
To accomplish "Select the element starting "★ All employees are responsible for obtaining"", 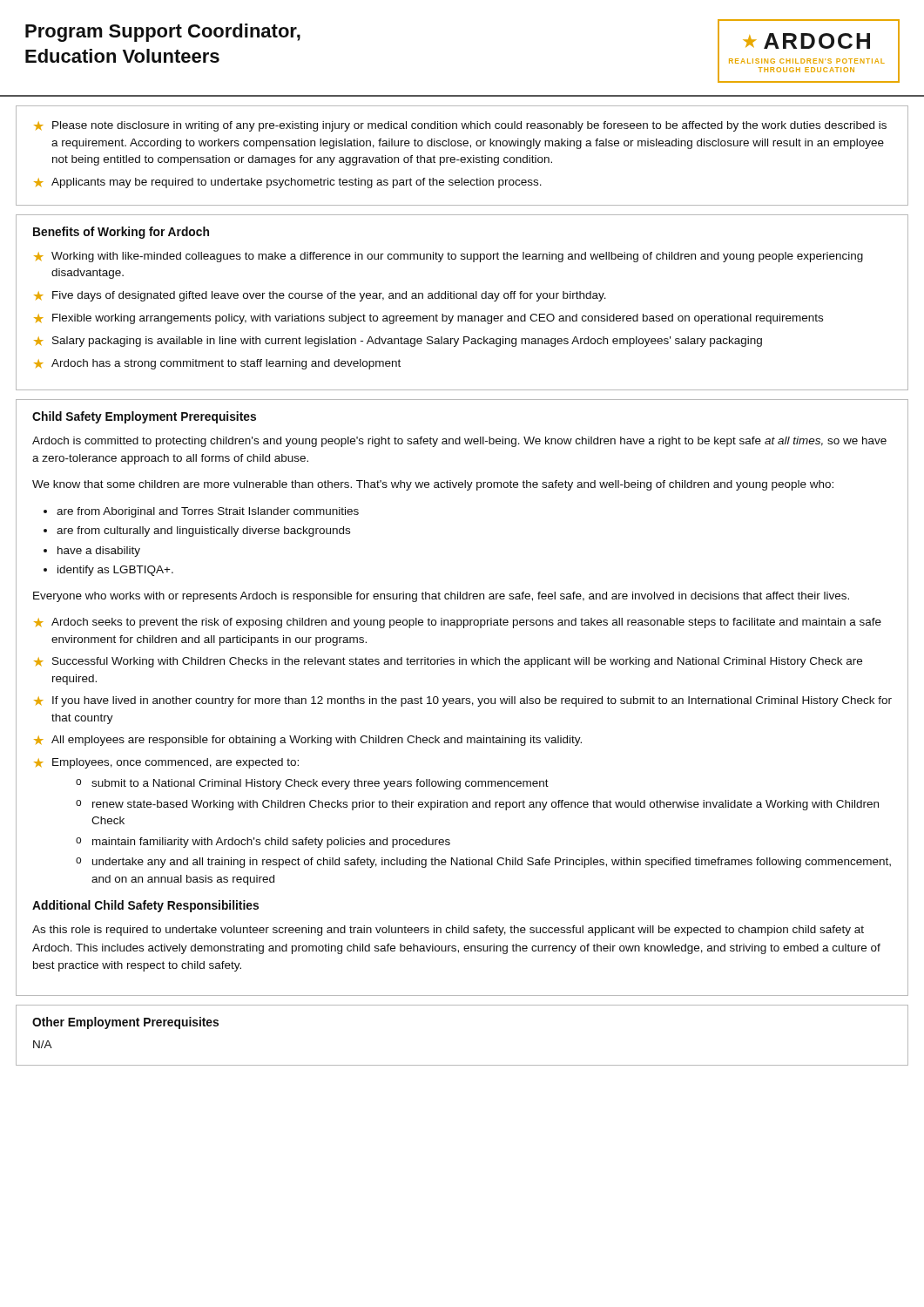I will [x=462, y=740].
